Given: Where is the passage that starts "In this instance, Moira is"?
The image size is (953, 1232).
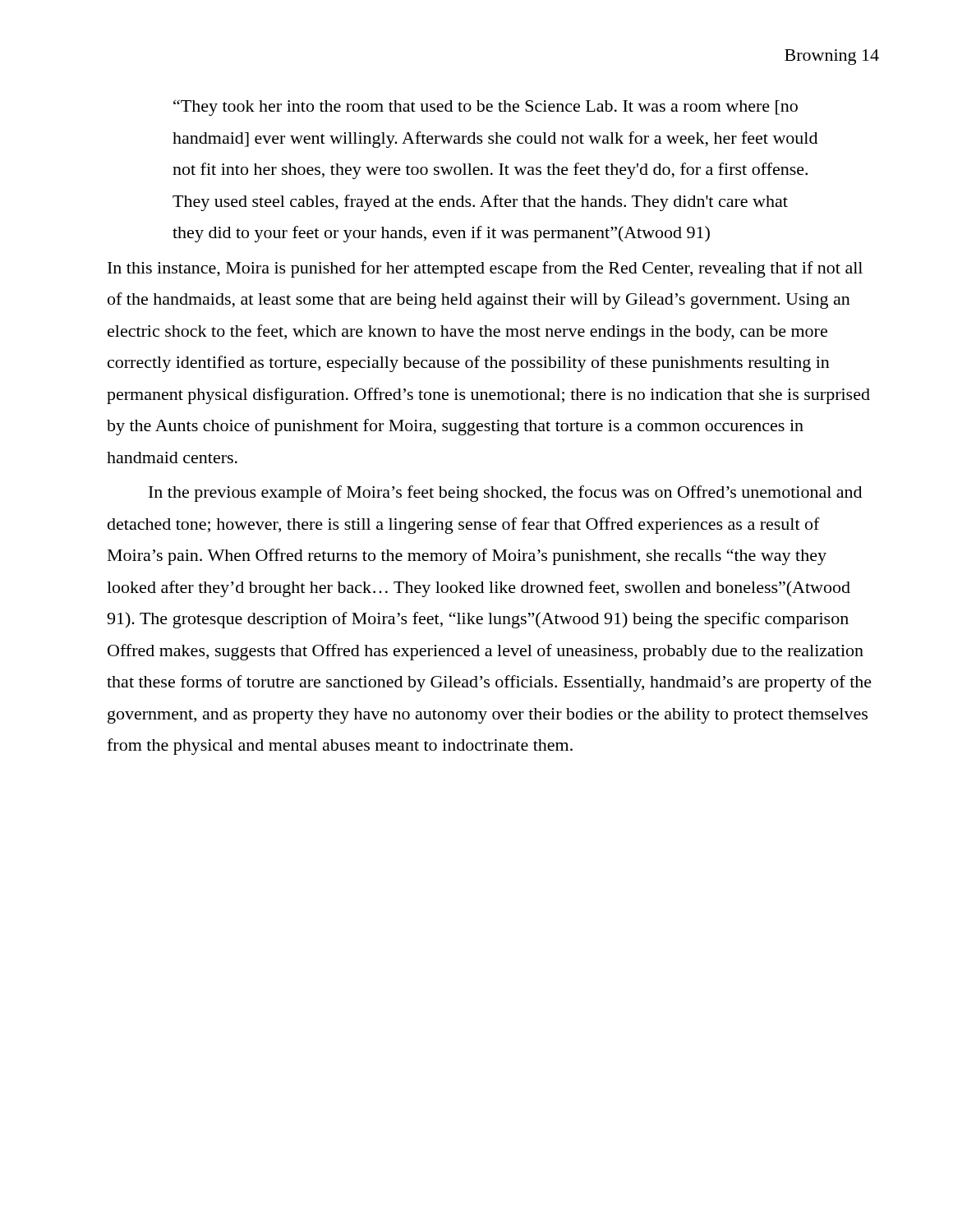Looking at the screenshot, I should (488, 362).
